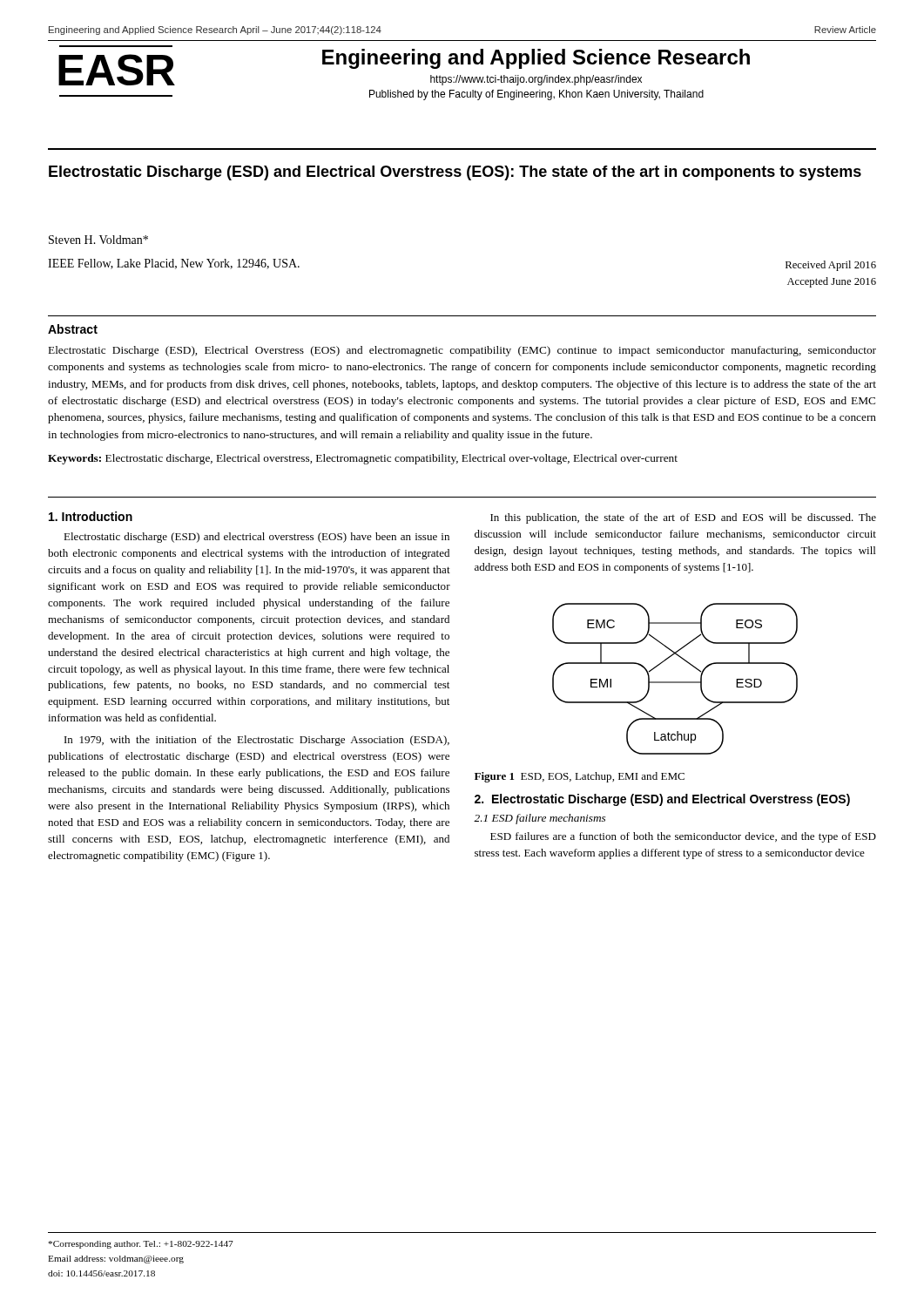Click on the block starting "1. Introduction"
The height and width of the screenshot is (1307, 924).
(x=90, y=517)
